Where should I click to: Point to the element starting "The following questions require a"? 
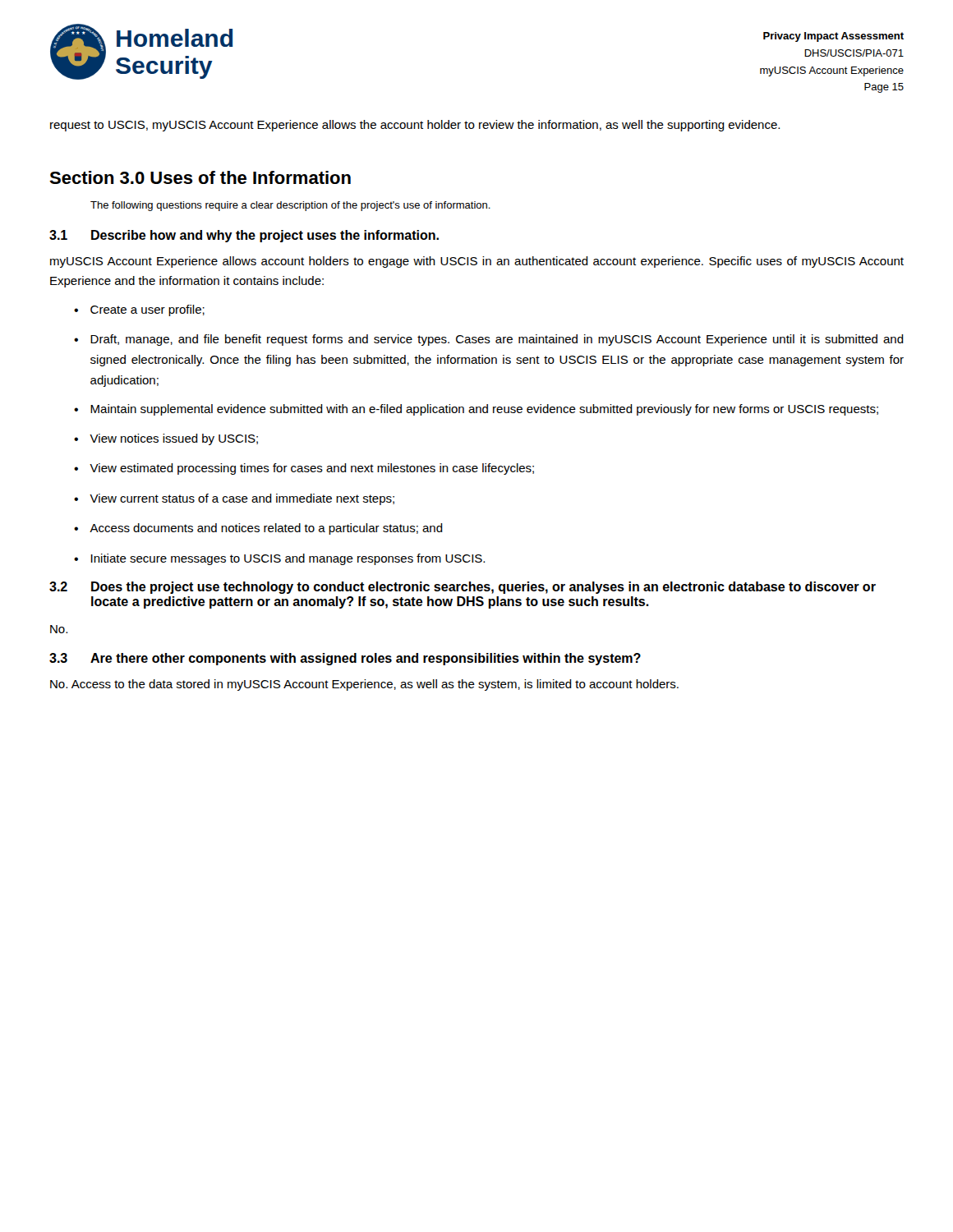click(291, 205)
